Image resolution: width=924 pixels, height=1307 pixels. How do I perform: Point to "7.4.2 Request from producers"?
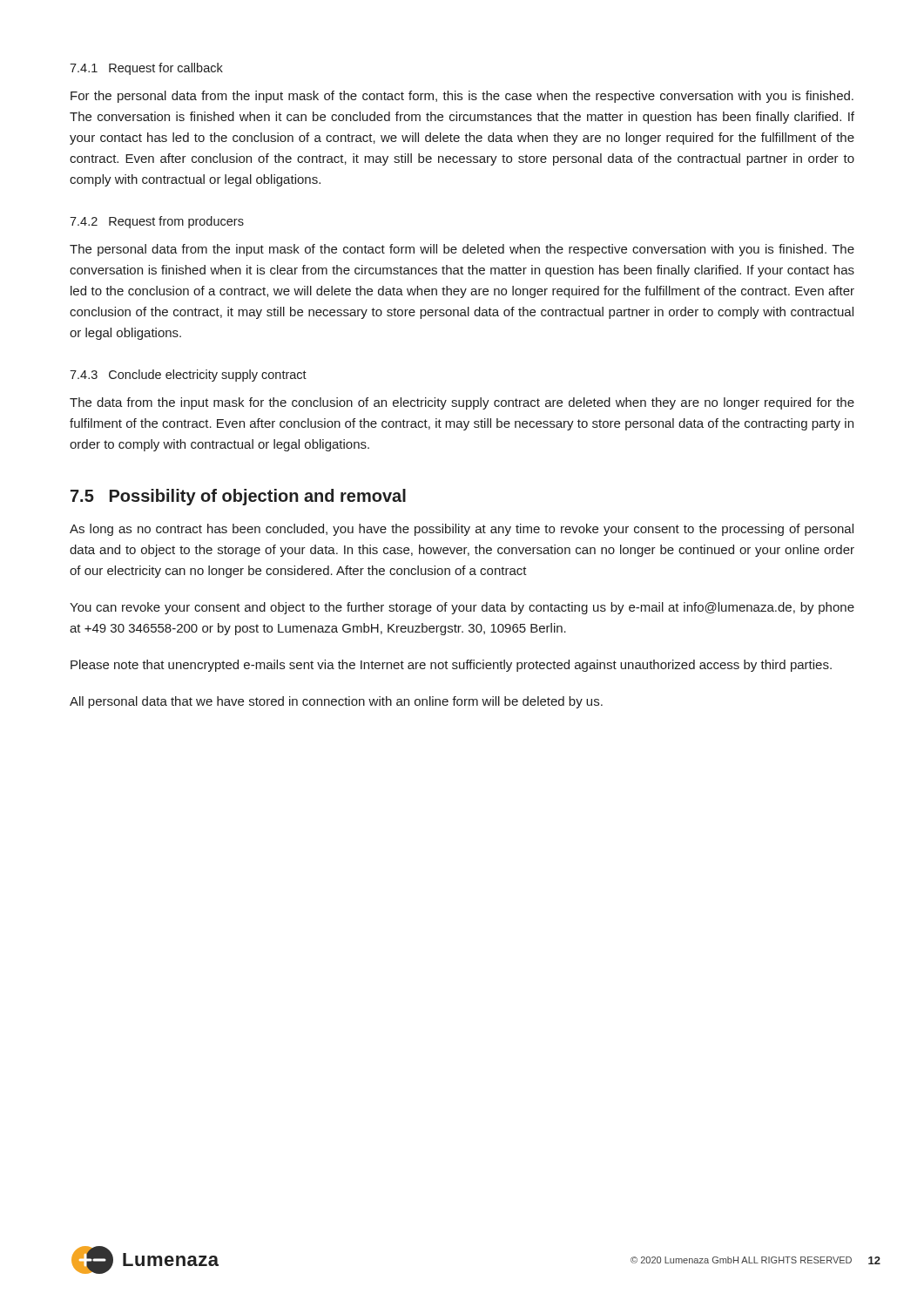point(157,221)
